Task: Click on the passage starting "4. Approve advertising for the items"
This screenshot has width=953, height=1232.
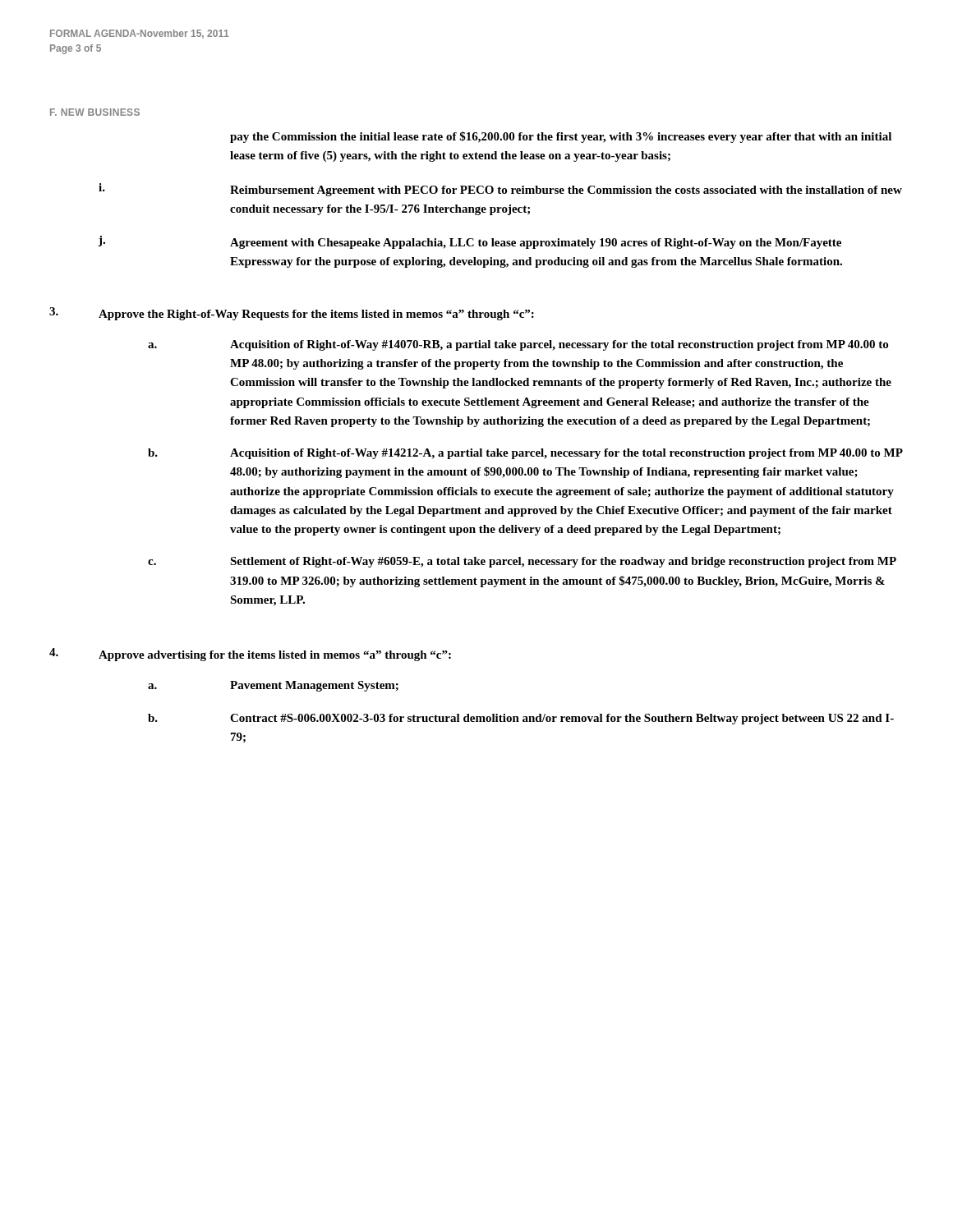Action: point(250,655)
